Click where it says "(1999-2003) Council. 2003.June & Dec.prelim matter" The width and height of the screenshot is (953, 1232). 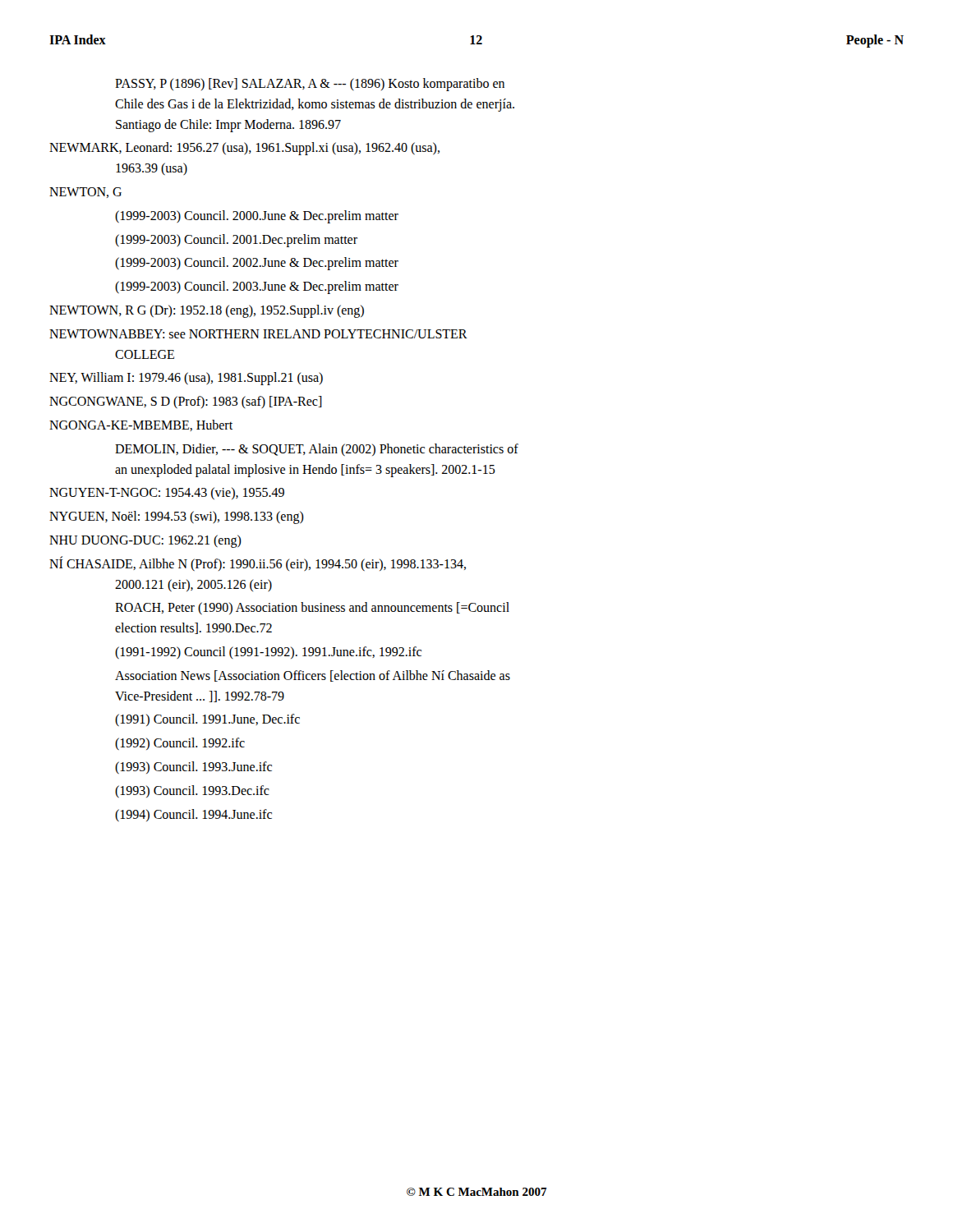[x=257, y=287]
